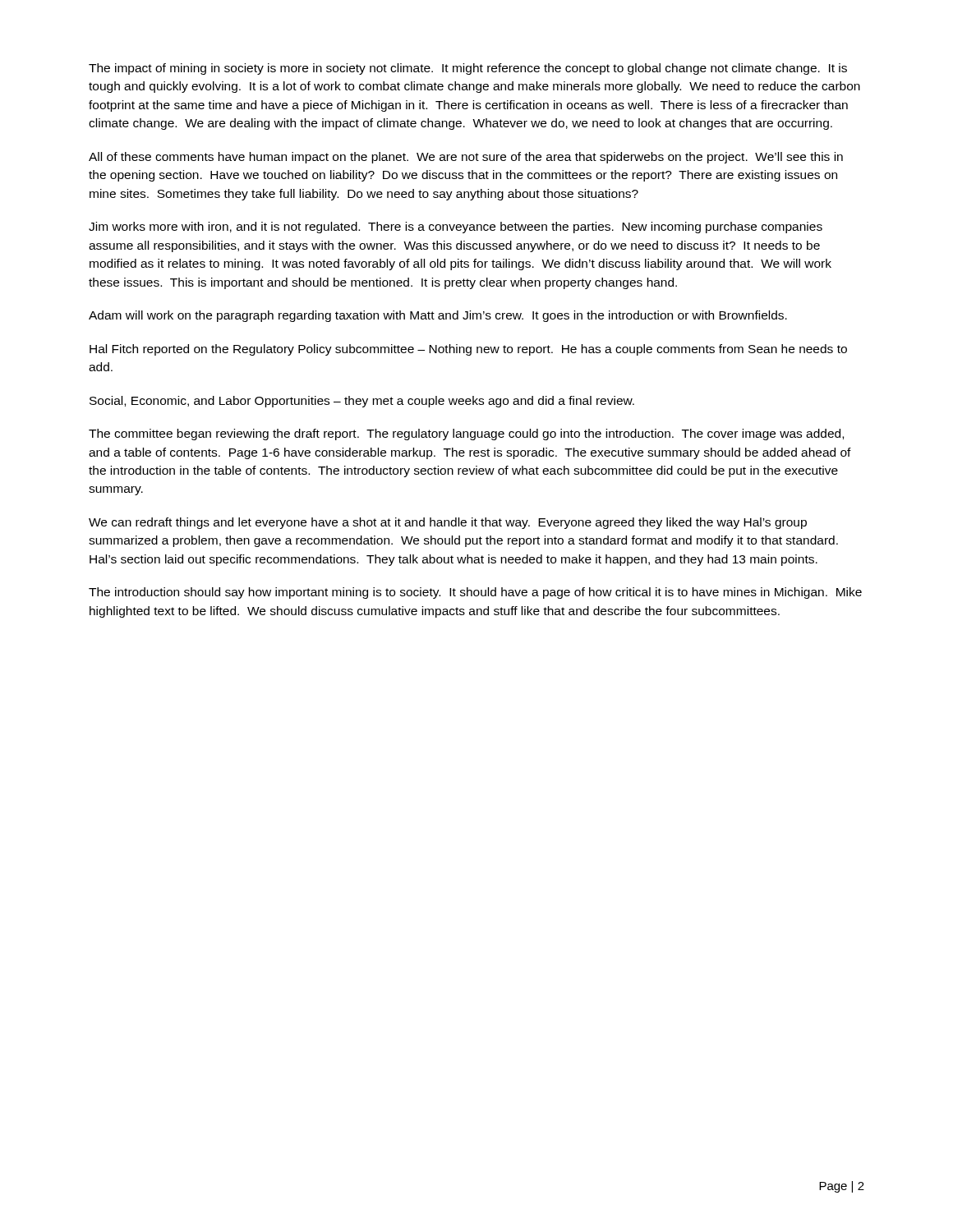Find the text starting "We can redraft things and"
953x1232 pixels.
click(466, 540)
